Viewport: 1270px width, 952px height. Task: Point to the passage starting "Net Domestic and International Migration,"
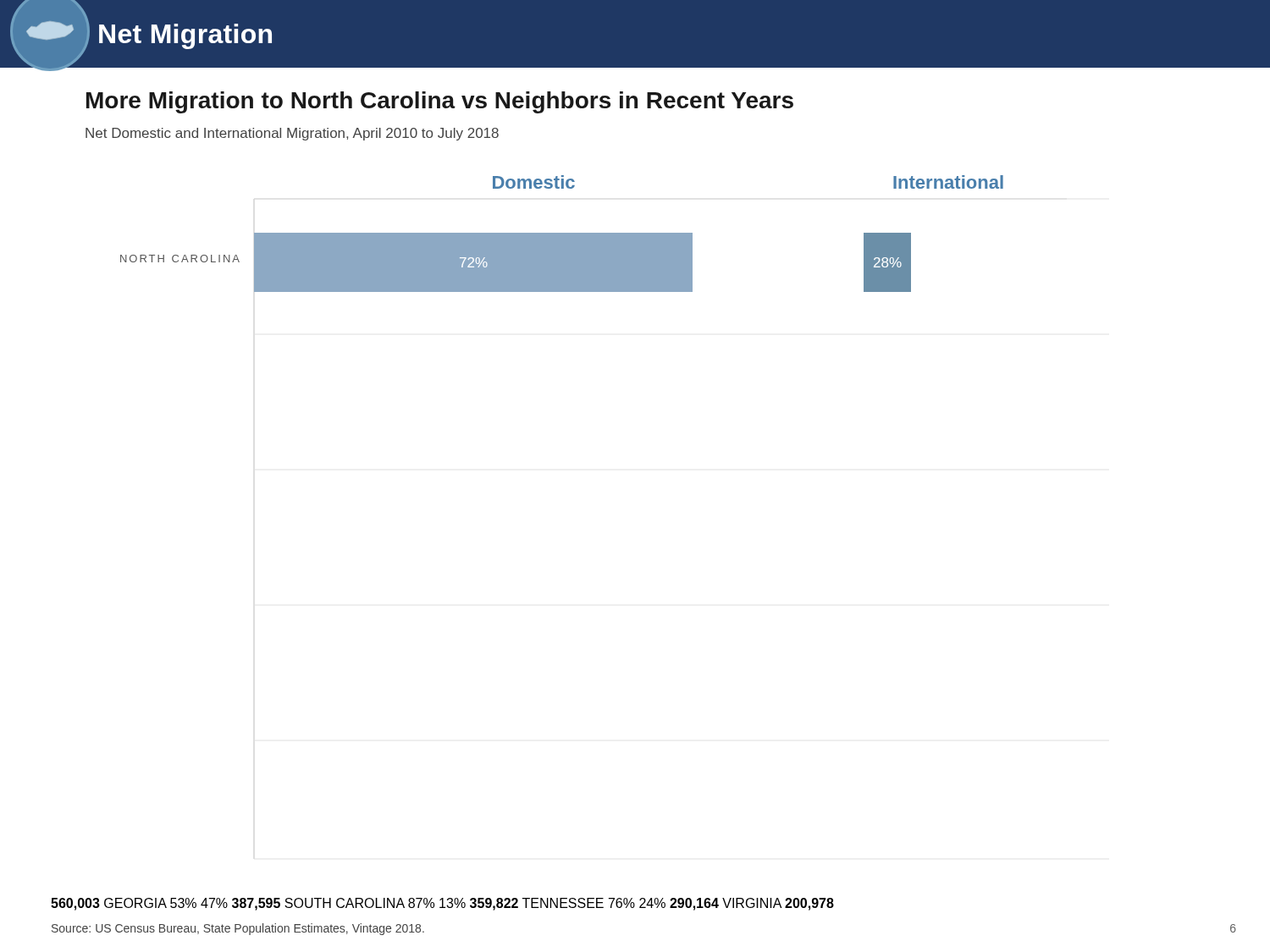pos(292,133)
